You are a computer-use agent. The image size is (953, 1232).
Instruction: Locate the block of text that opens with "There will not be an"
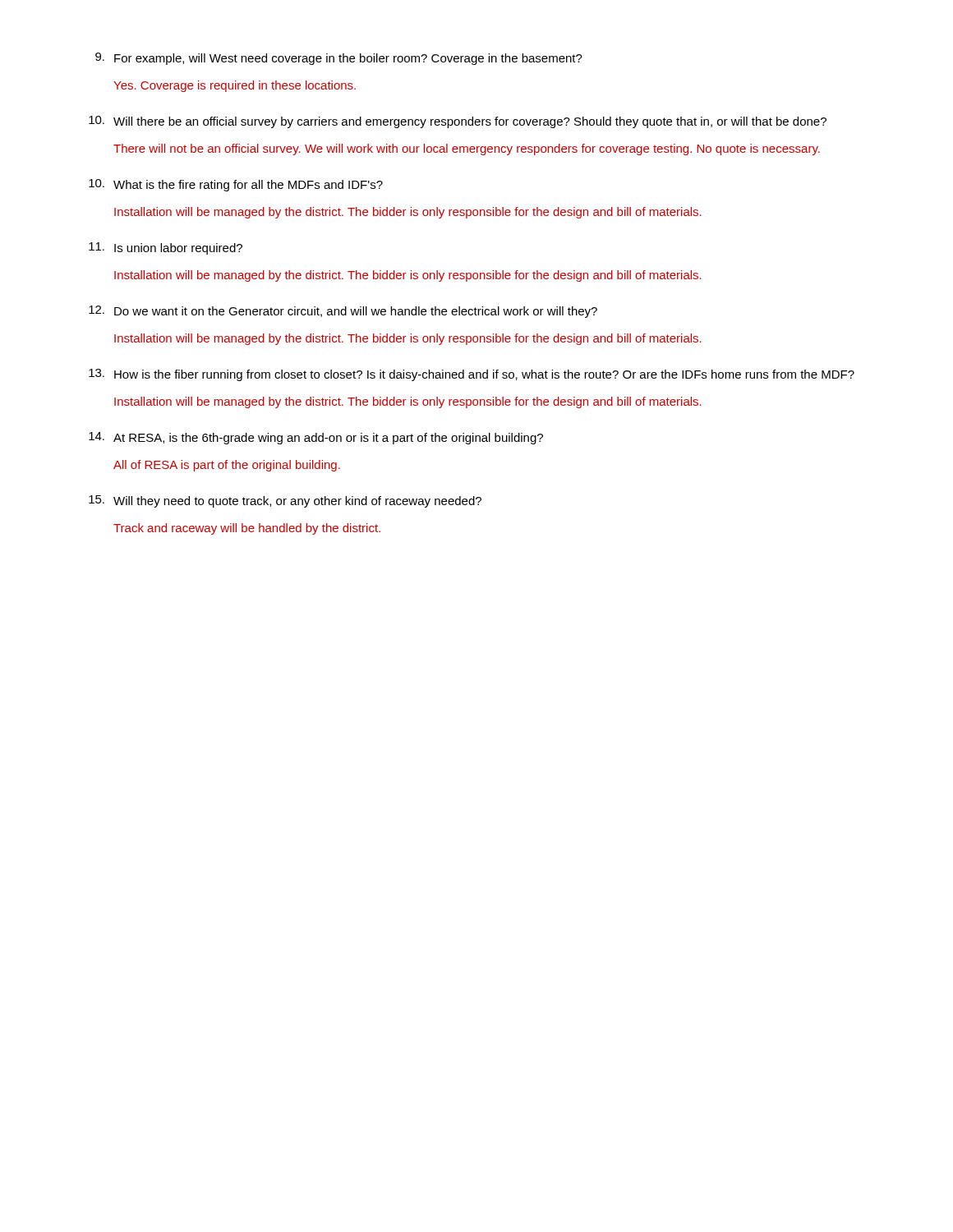pos(496,148)
